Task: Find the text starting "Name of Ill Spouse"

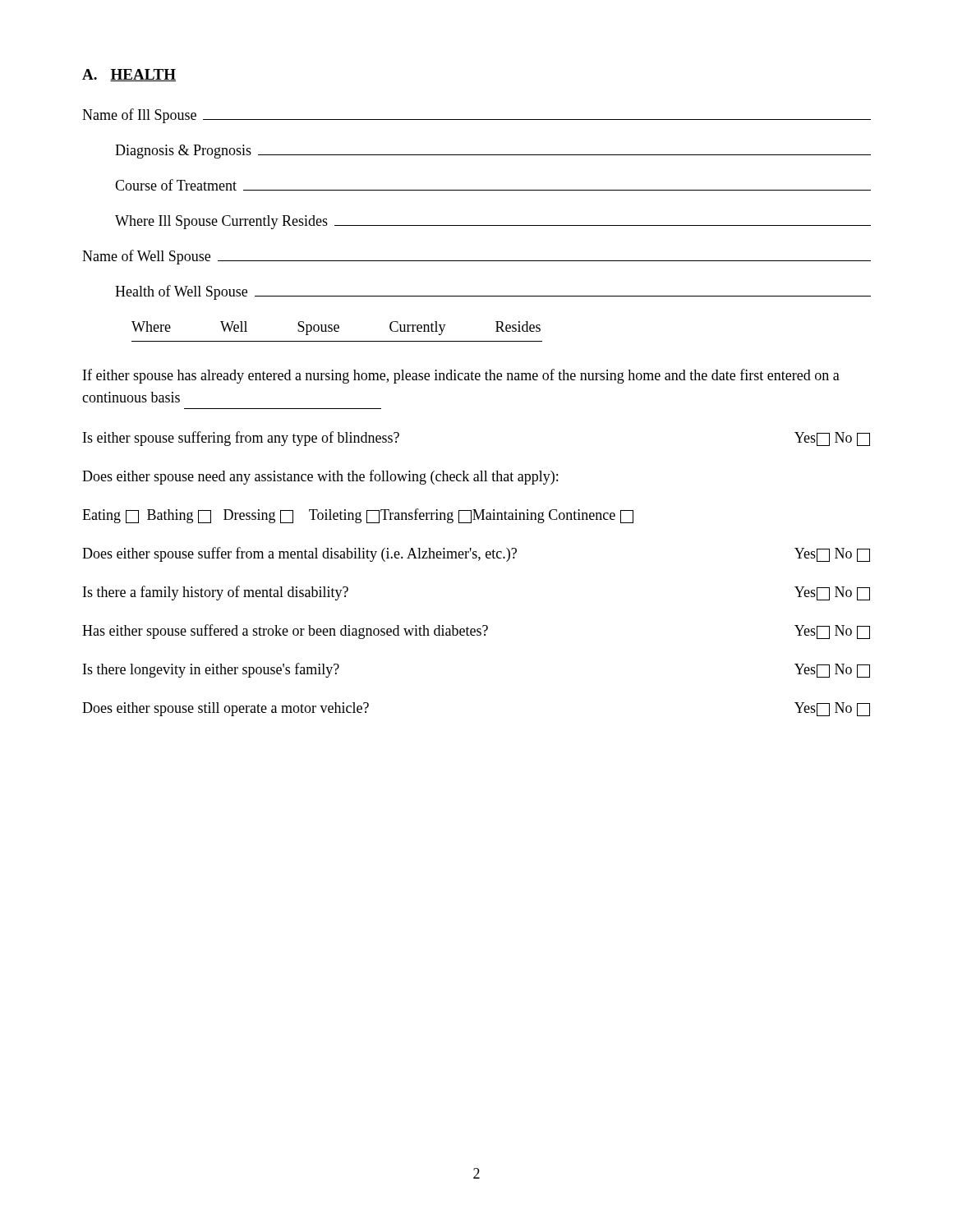Action: coord(476,115)
